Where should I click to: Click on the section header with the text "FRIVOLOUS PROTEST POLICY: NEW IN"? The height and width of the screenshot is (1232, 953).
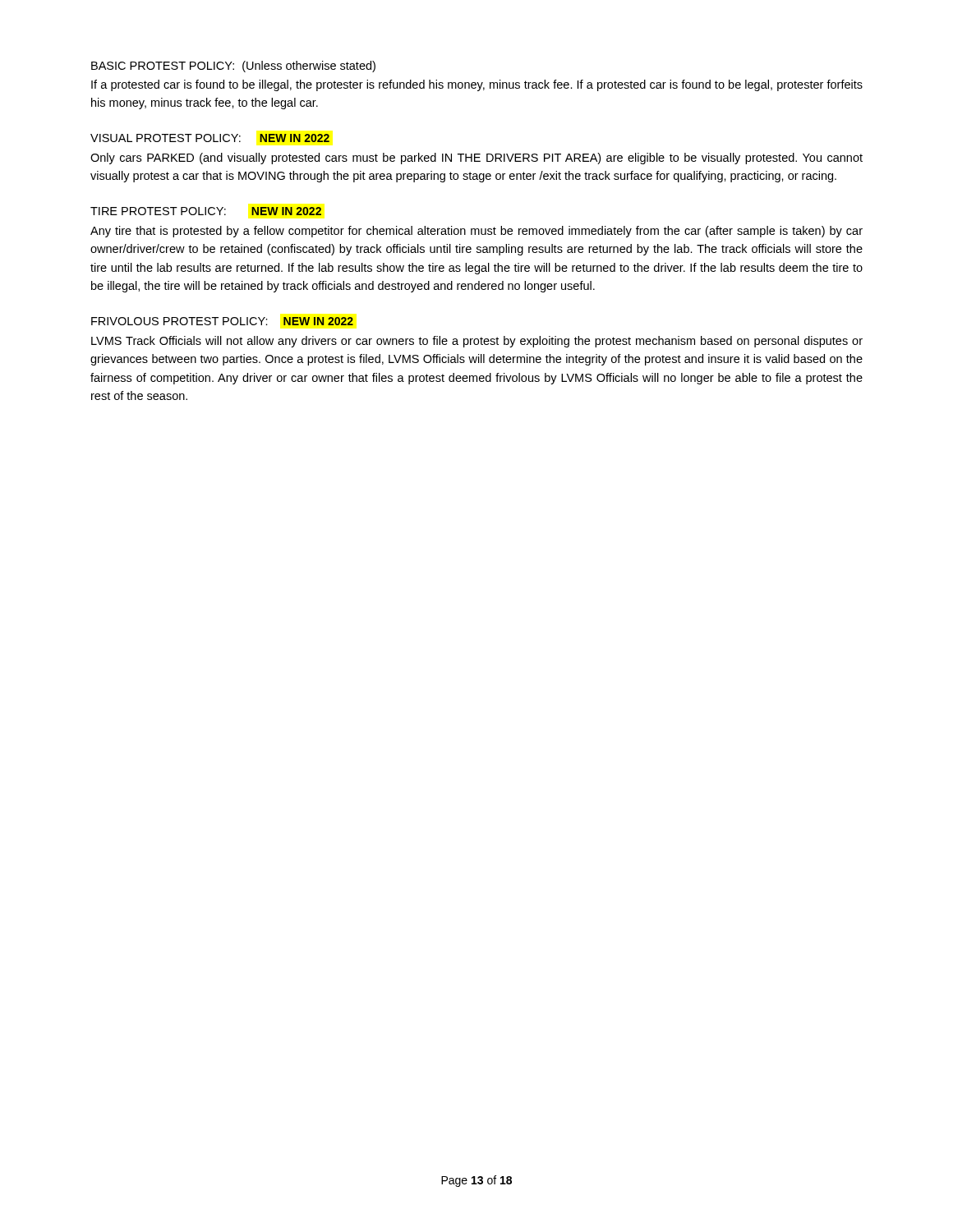[223, 321]
